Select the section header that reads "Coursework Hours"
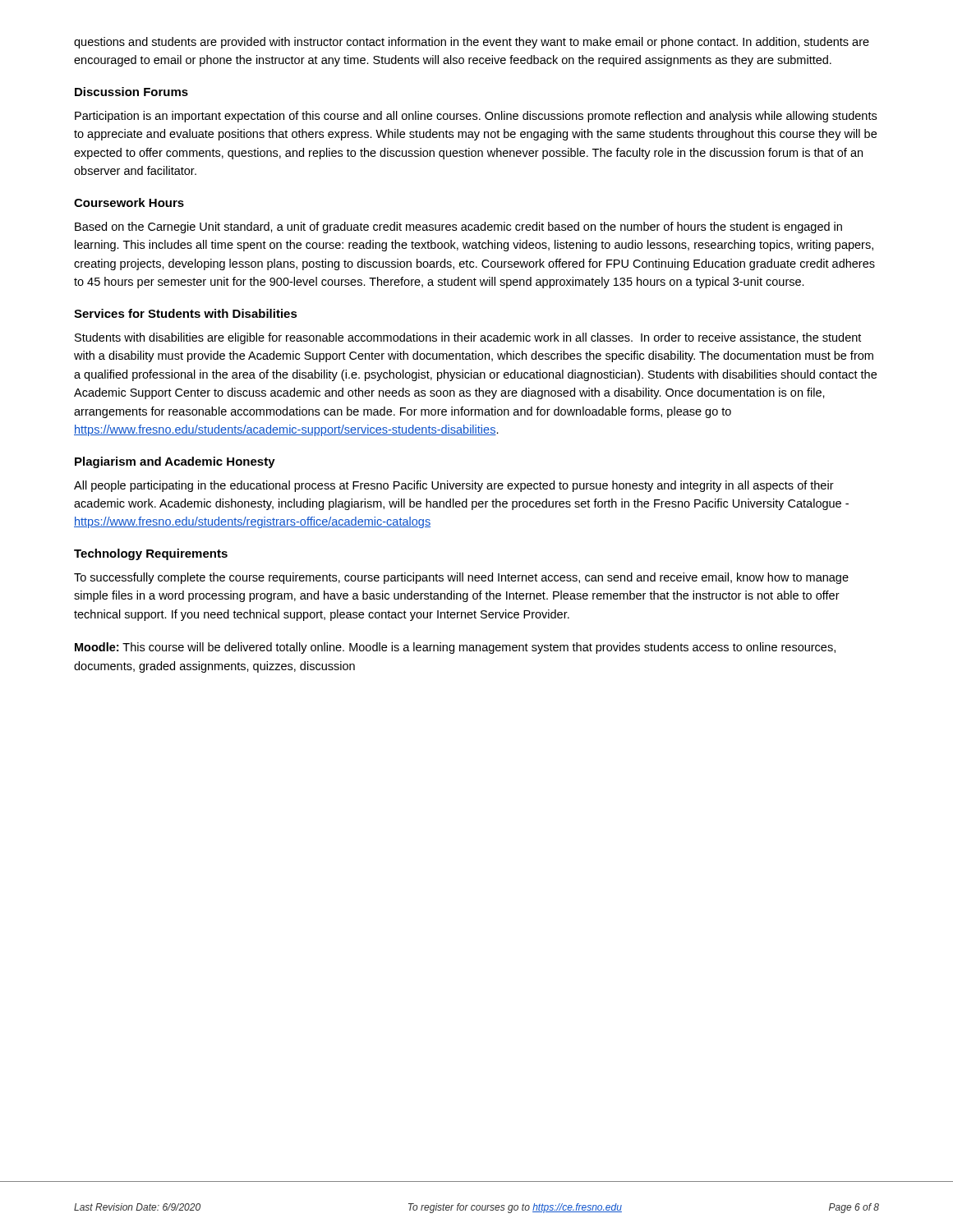Screen dimensions: 1232x953 [x=129, y=202]
